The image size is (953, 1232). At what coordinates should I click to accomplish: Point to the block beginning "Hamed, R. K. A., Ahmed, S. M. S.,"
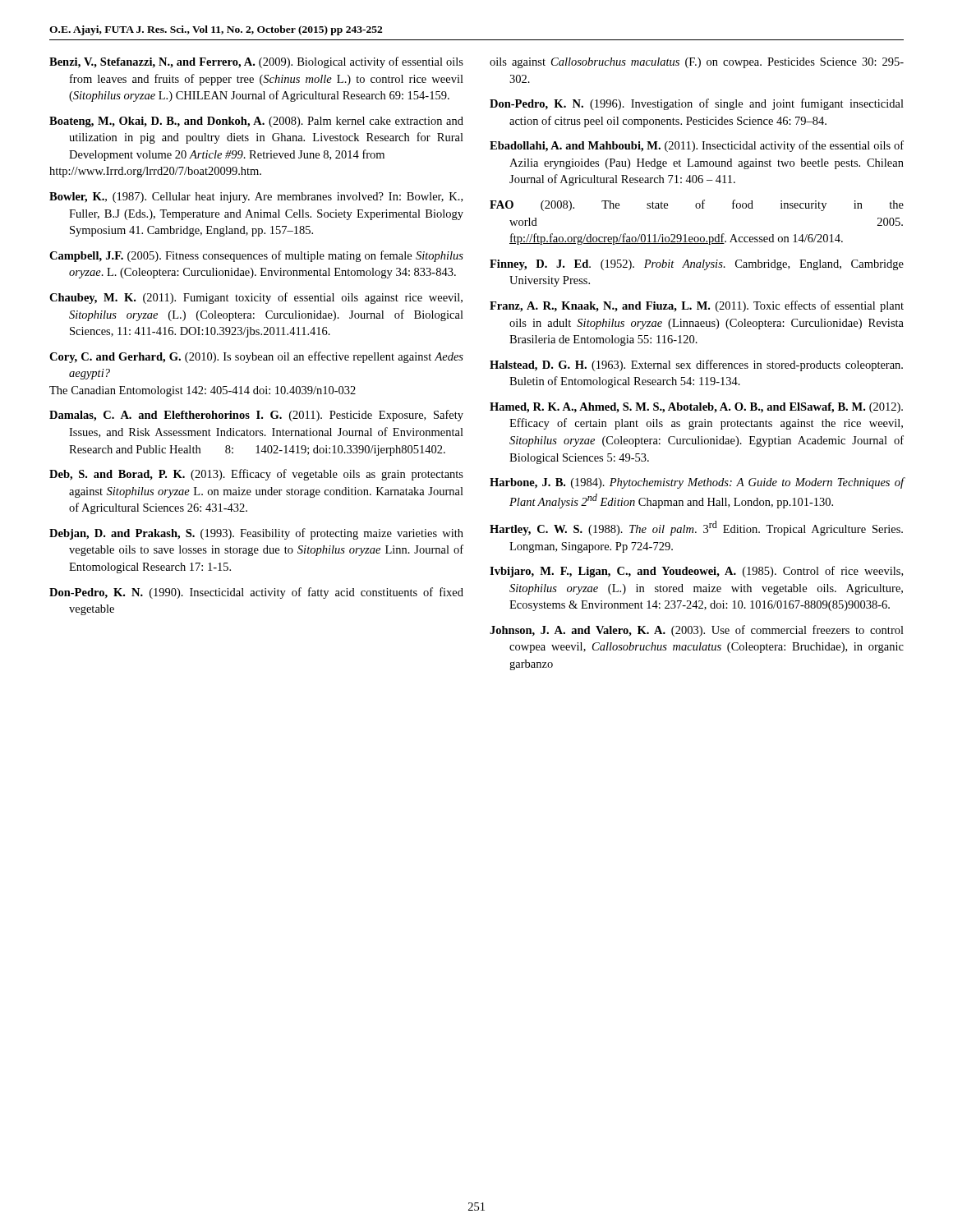click(x=697, y=432)
